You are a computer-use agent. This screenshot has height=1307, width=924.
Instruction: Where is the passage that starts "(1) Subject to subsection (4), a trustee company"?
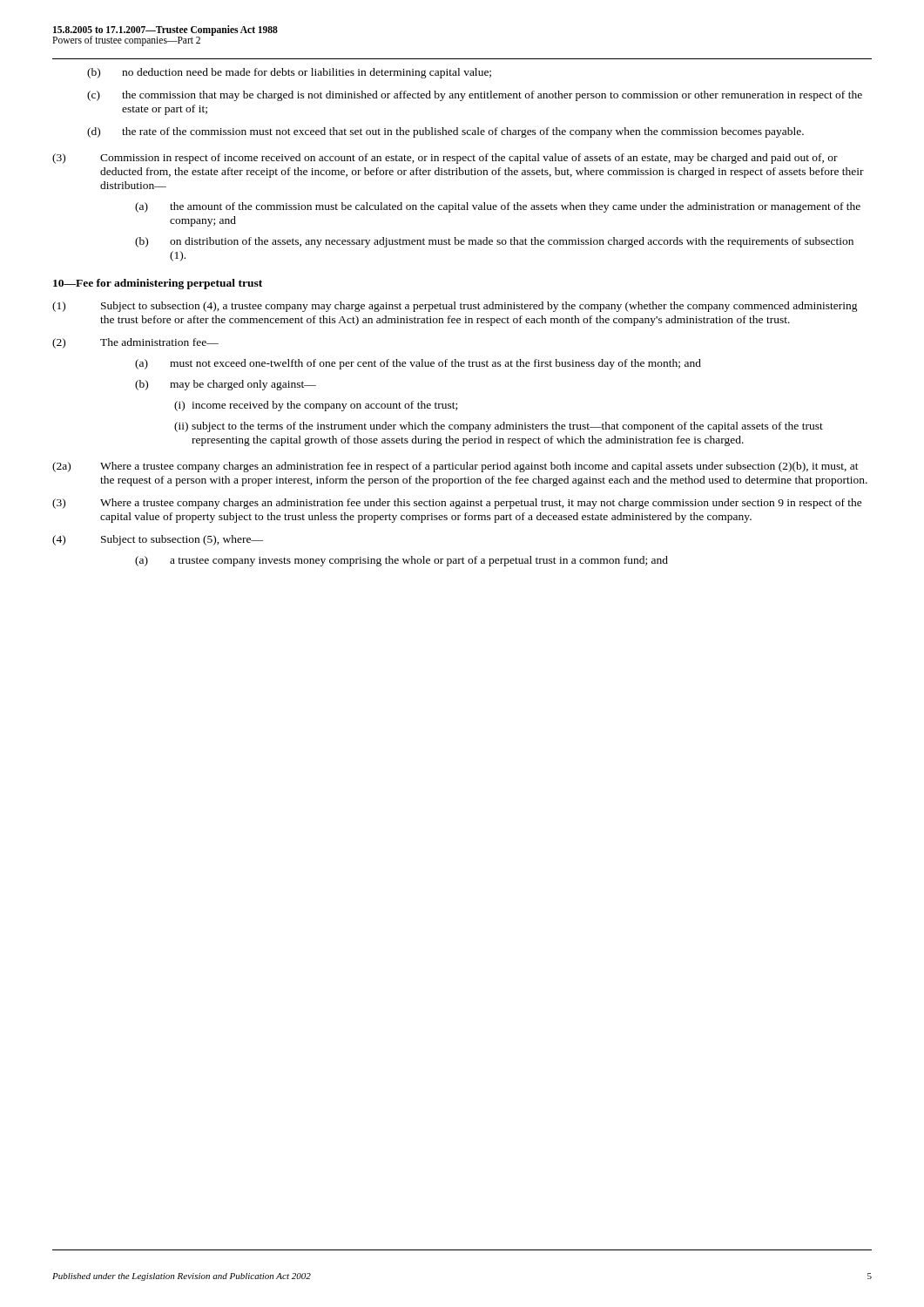tap(462, 313)
